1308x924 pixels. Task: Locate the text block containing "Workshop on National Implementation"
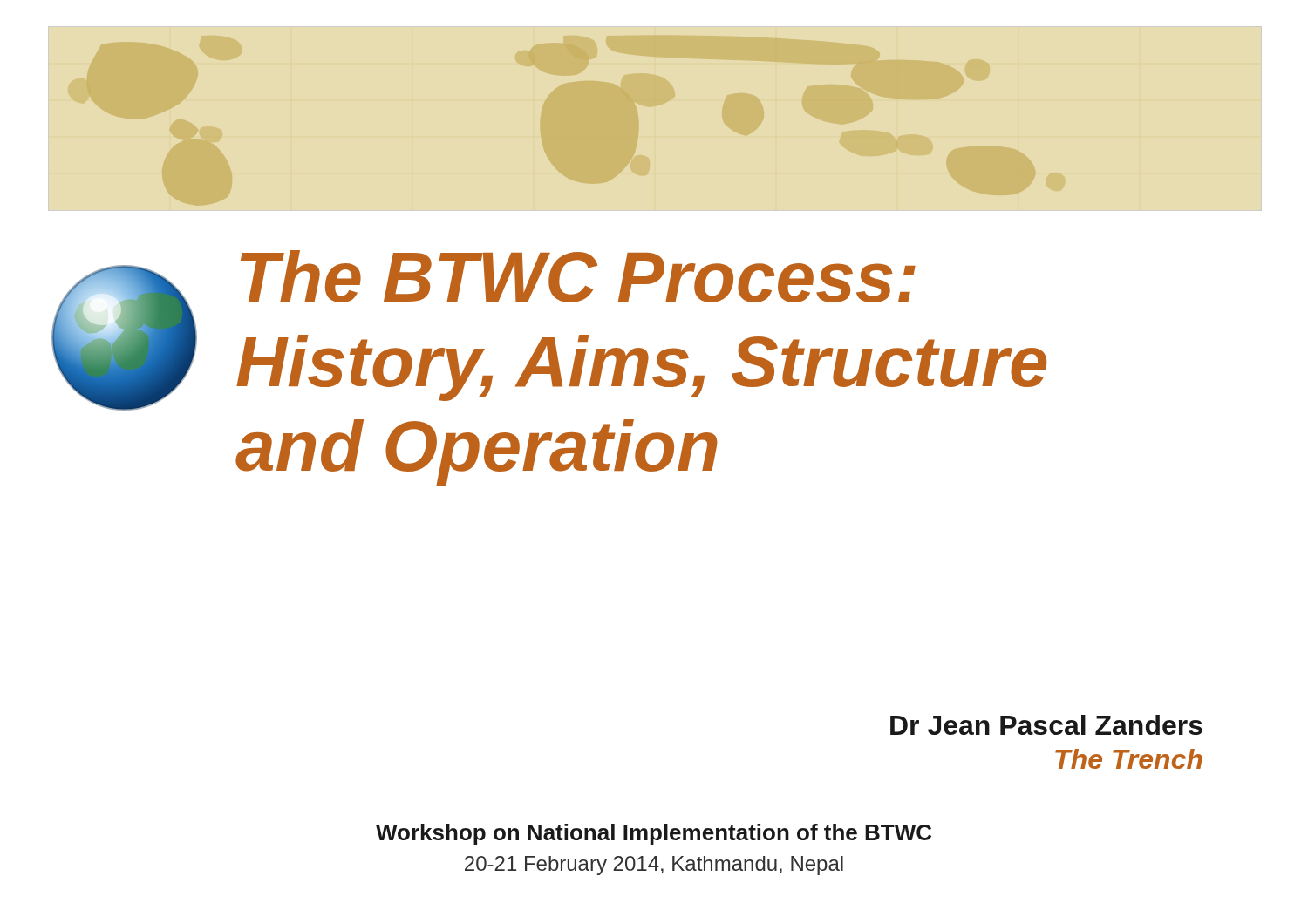click(654, 848)
